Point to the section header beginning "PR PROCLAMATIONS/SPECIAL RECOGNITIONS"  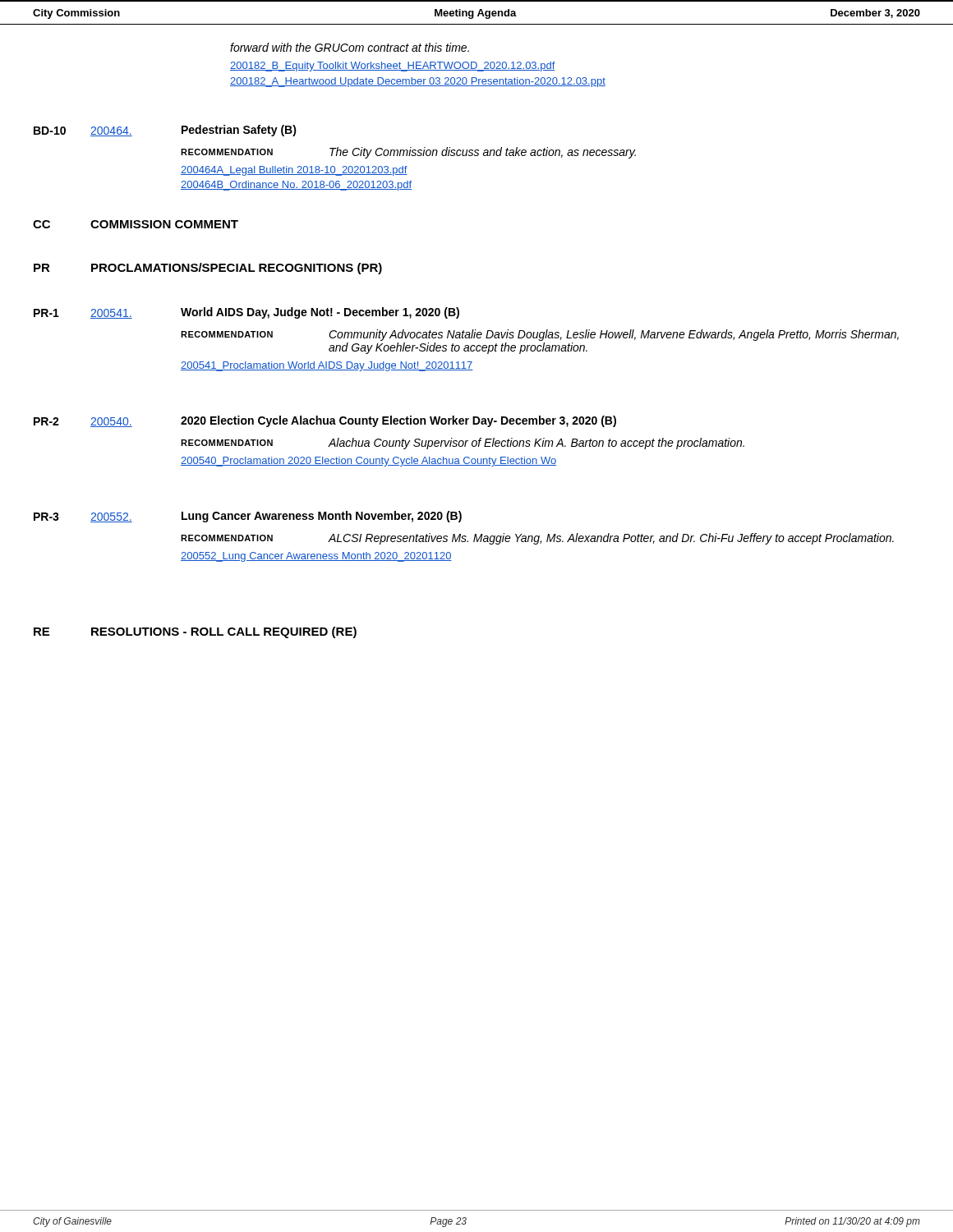[x=208, y=267]
